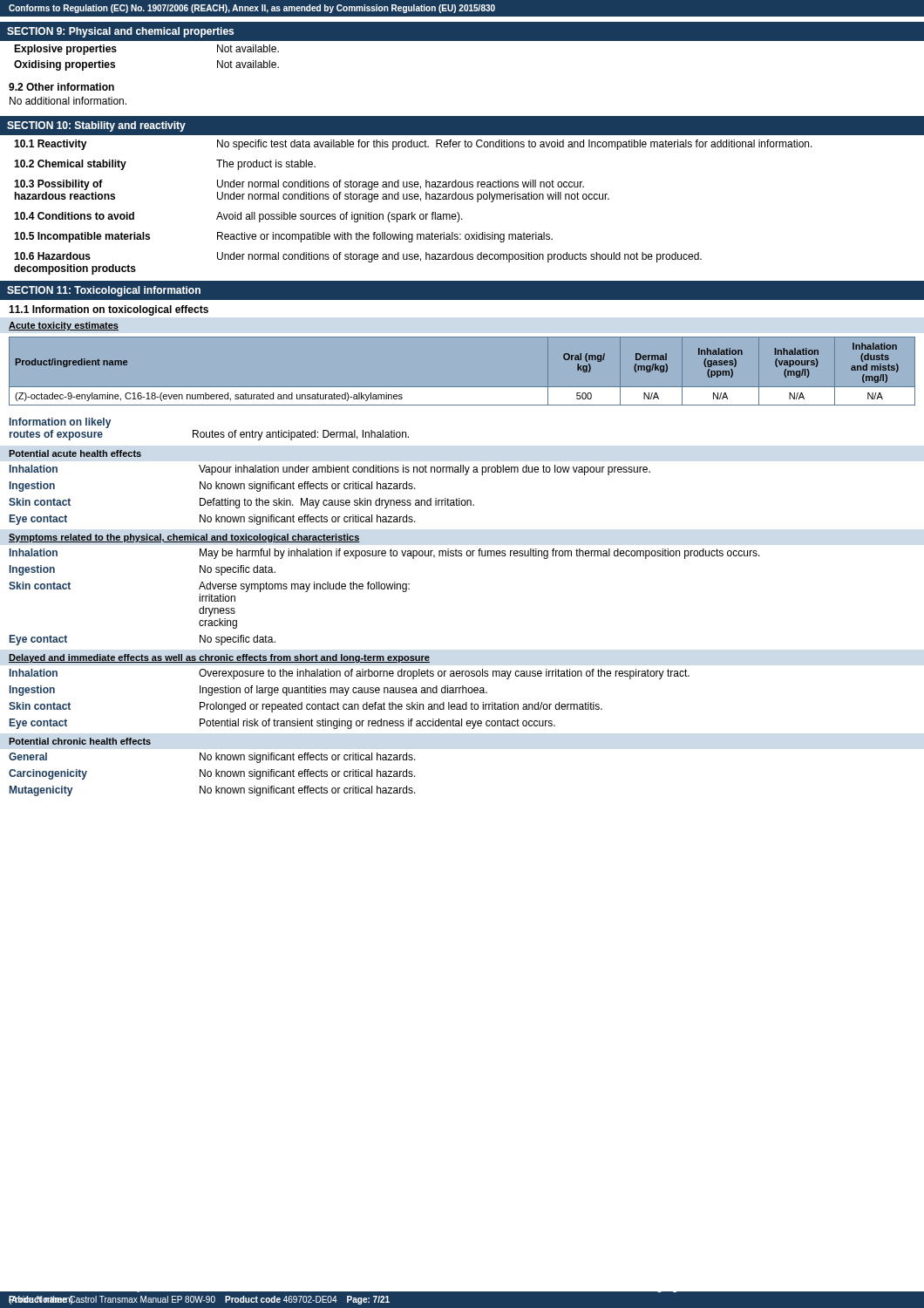
Task: Click on the text block starting "Inhalation Vapour inhalation under ambient conditions is"
Action: click(462, 469)
